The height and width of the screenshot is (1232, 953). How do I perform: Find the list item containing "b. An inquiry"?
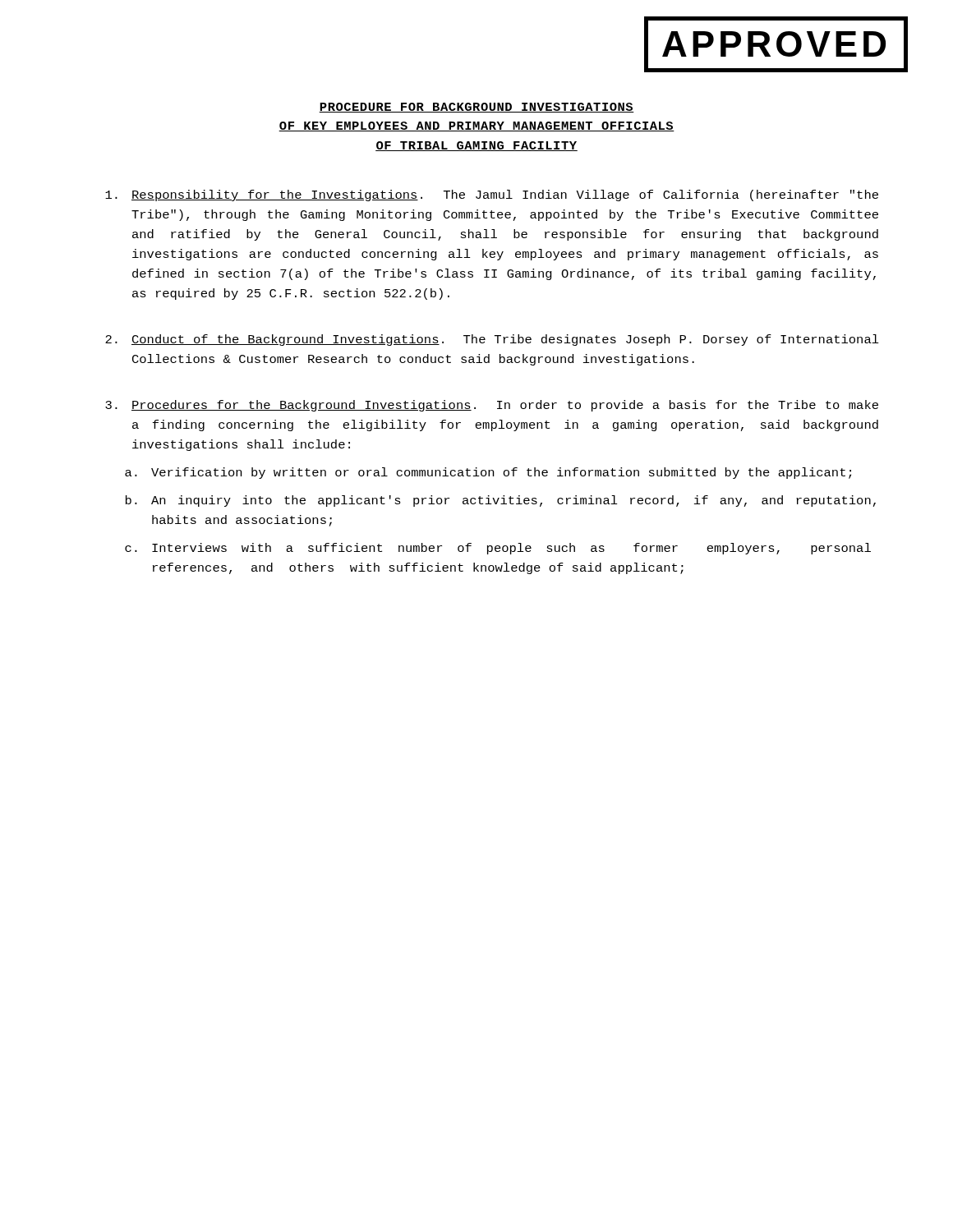click(476, 511)
